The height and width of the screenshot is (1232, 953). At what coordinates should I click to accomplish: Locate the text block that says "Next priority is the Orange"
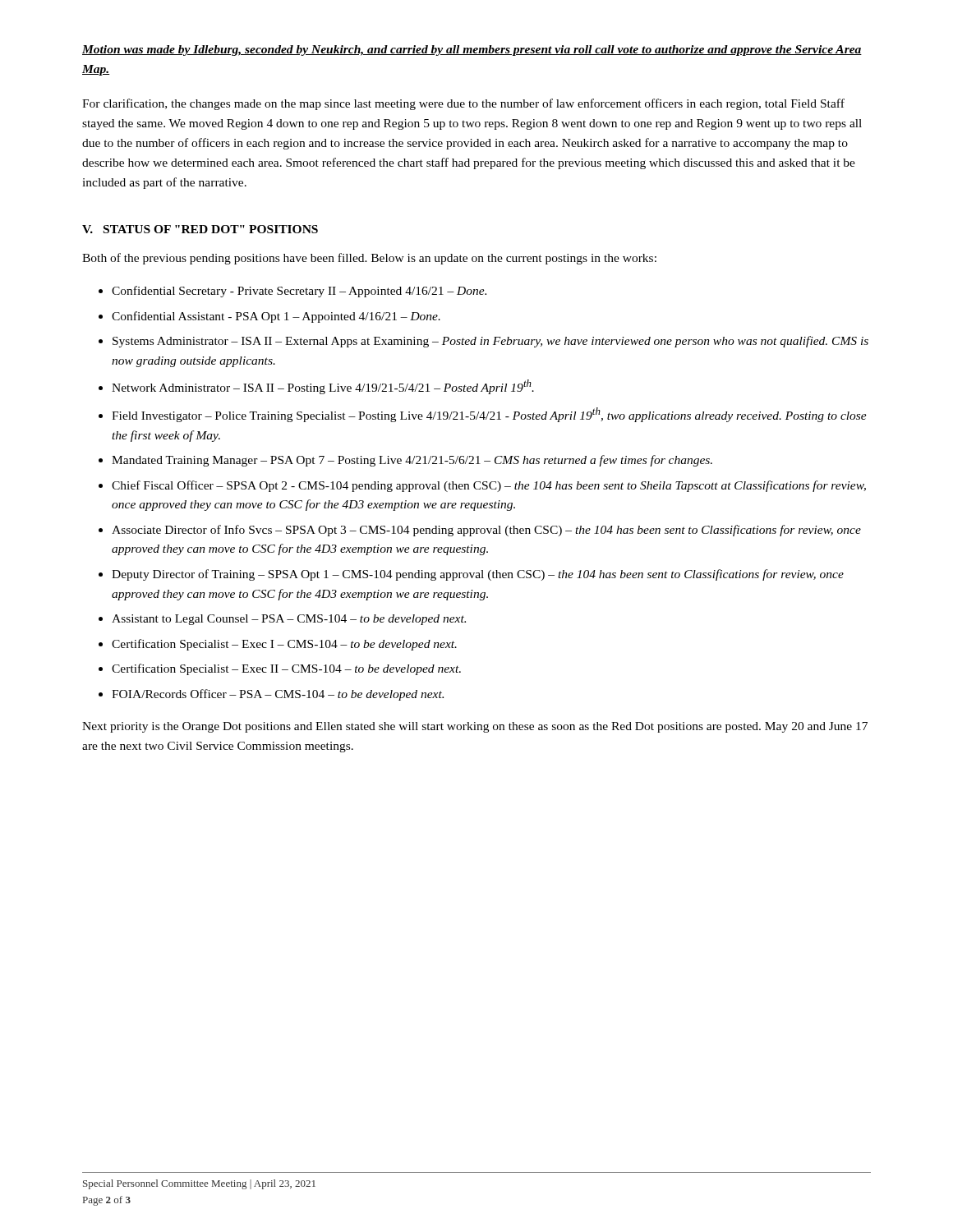[475, 736]
